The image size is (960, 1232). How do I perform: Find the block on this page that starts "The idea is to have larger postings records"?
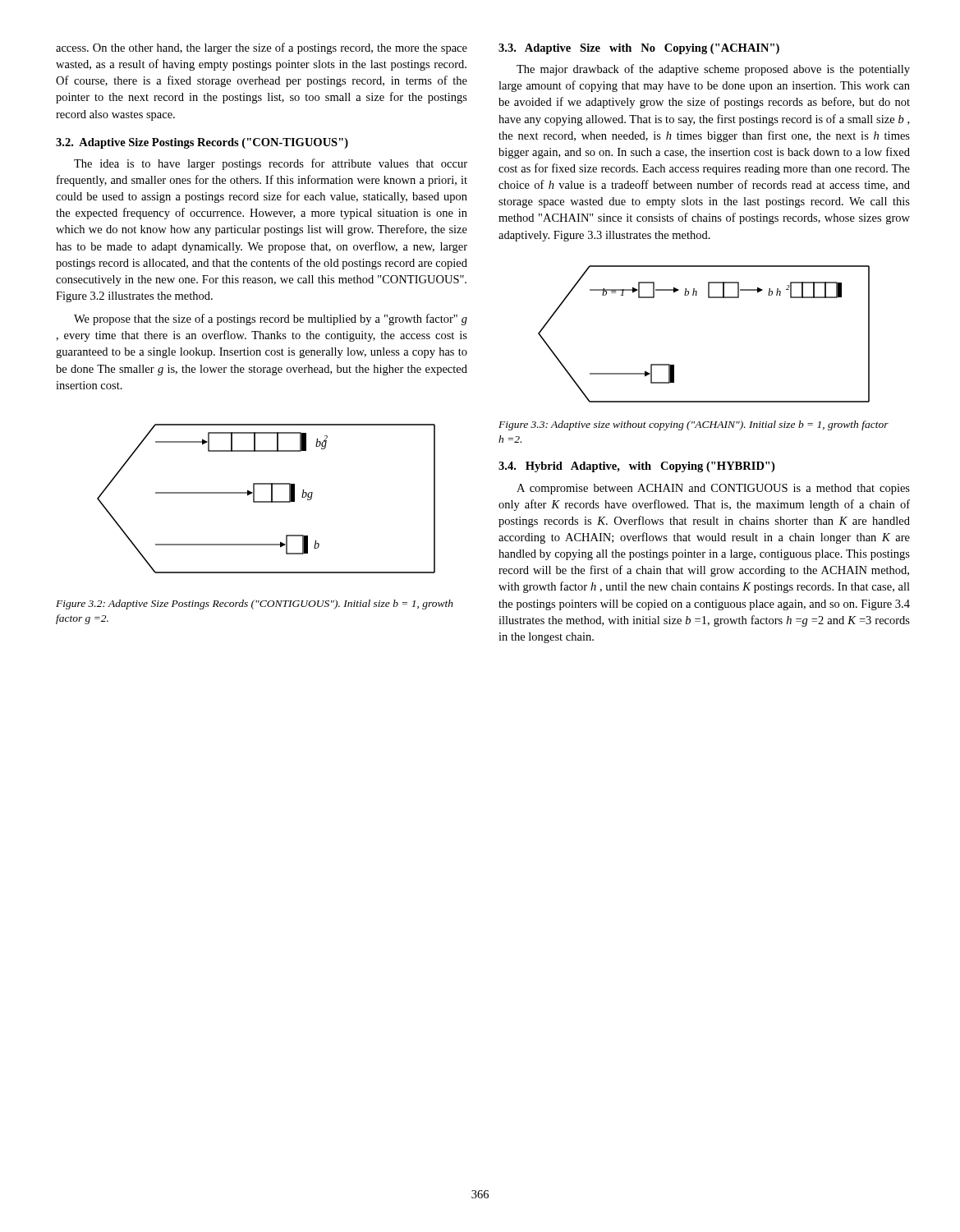coord(262,274)
